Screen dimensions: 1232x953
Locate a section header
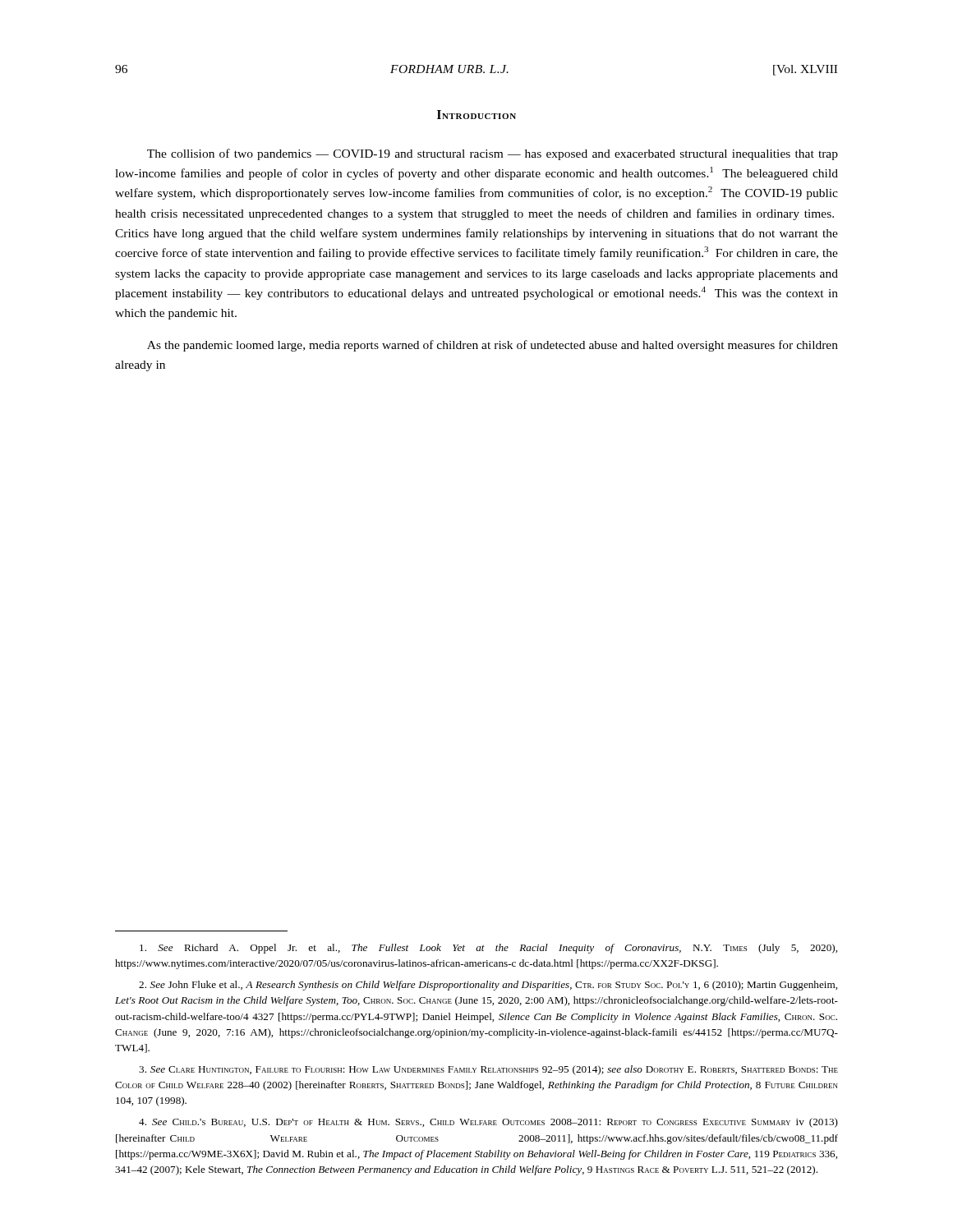pyautogui.click(x=476, y=115)
